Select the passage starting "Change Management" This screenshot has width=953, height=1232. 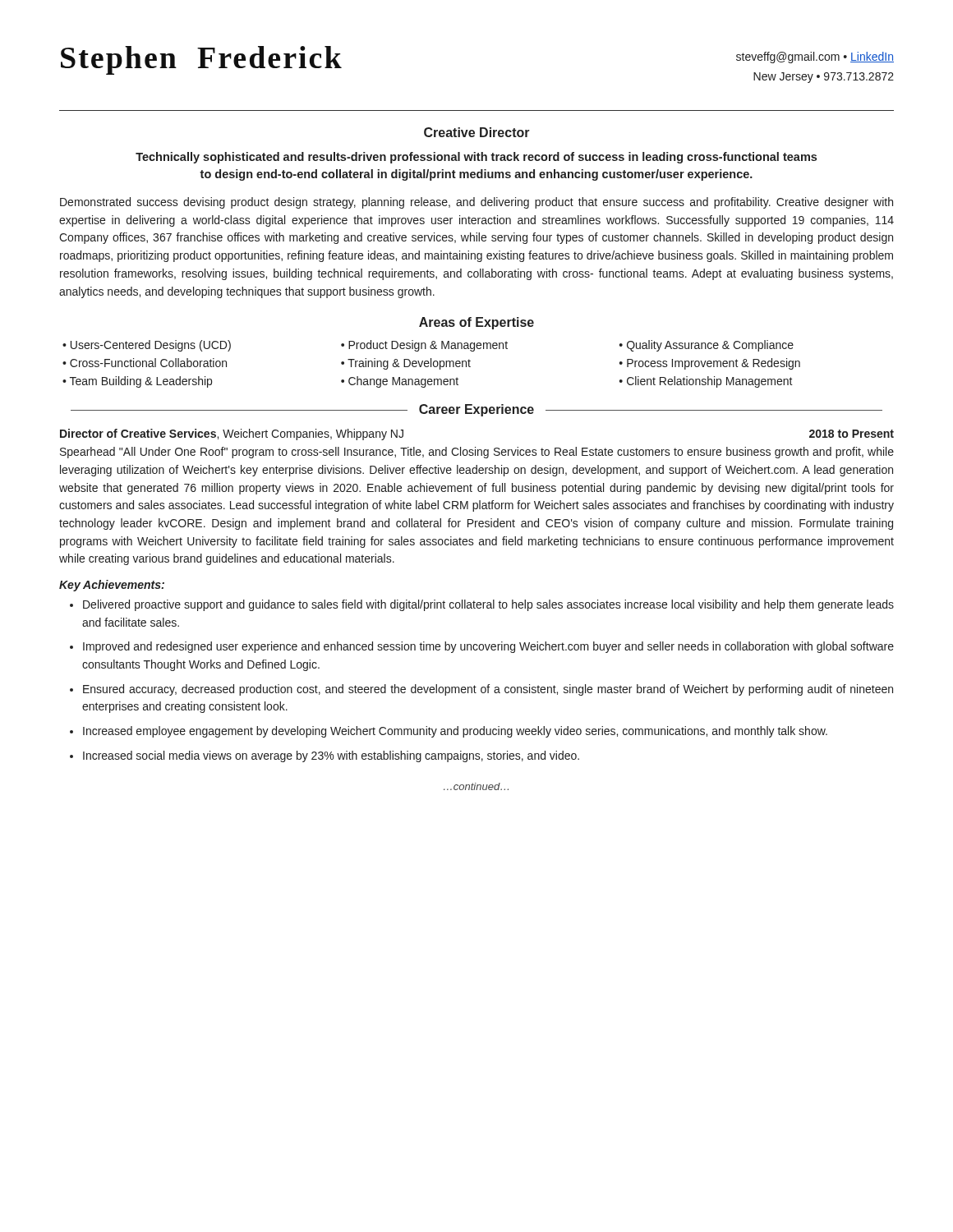point(403,381)
